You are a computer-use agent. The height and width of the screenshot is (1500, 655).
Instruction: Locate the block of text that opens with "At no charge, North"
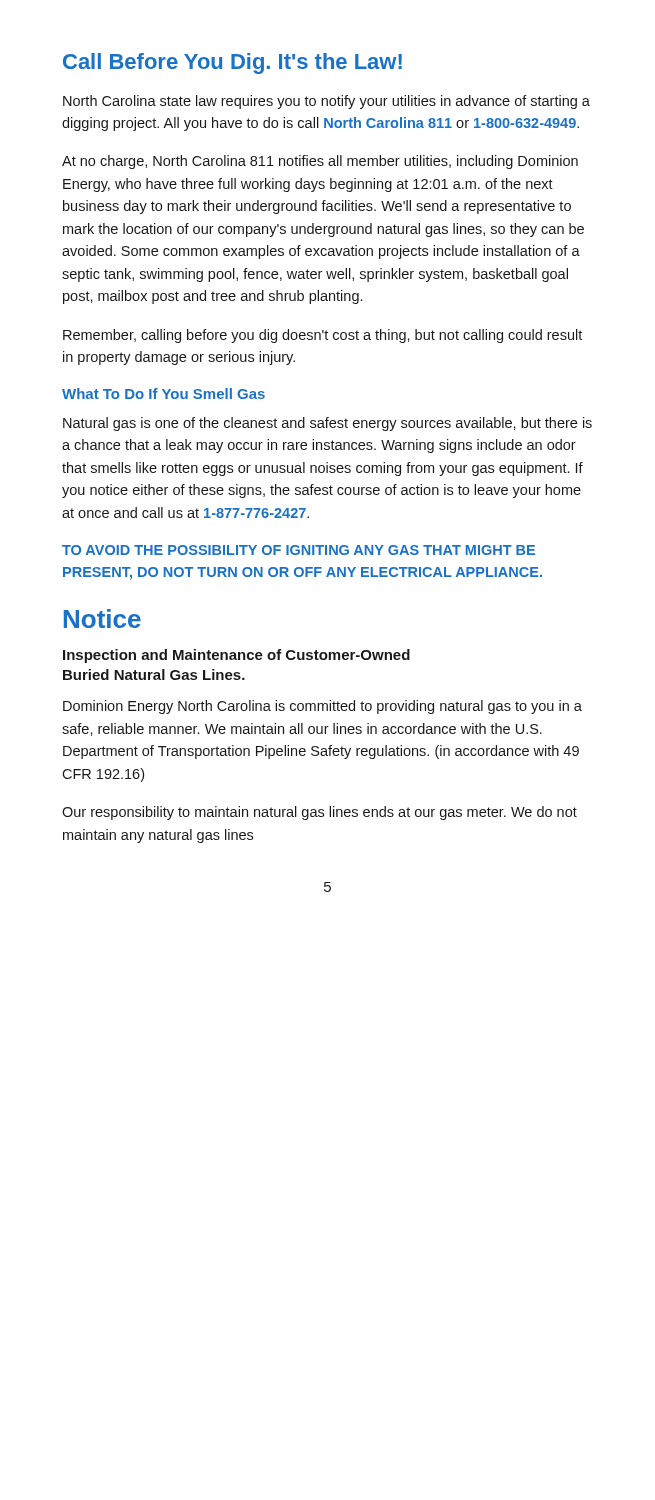point(323,229)
